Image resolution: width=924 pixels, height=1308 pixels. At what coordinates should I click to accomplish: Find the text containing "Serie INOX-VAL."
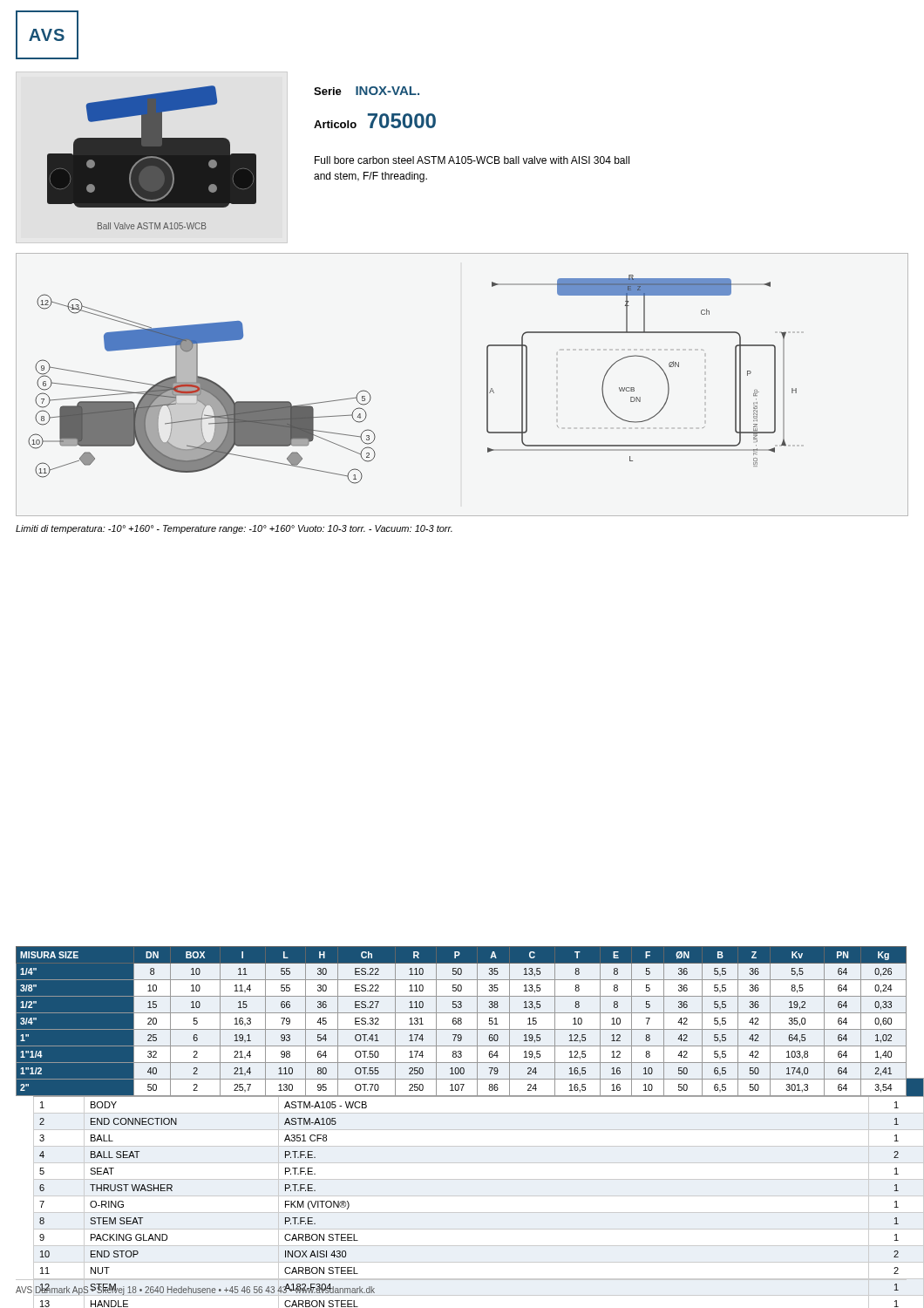[367, 90]
